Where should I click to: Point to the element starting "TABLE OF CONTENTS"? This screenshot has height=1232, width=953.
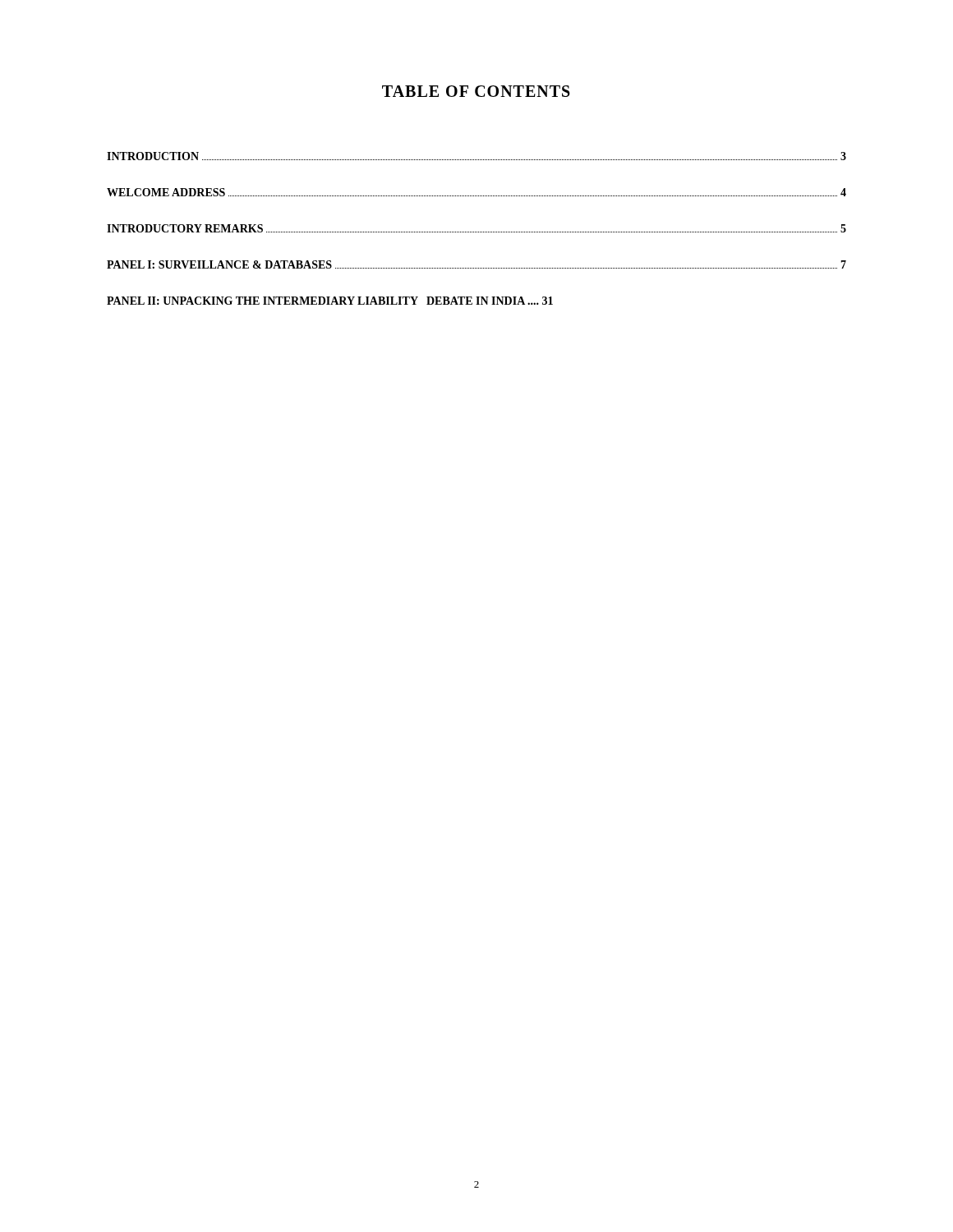tap(476, 92)
